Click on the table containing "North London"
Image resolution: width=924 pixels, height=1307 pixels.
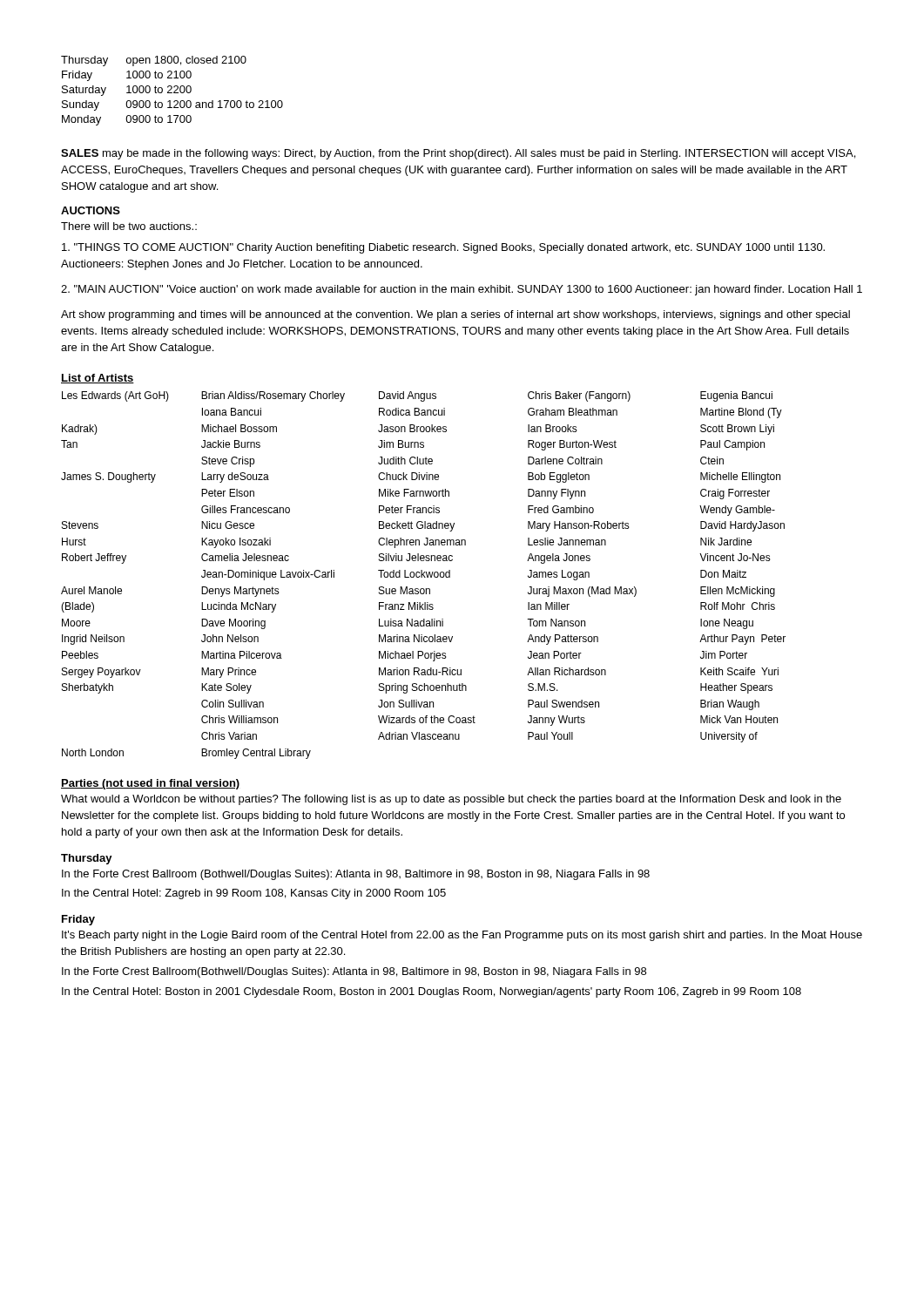(462, 574)
